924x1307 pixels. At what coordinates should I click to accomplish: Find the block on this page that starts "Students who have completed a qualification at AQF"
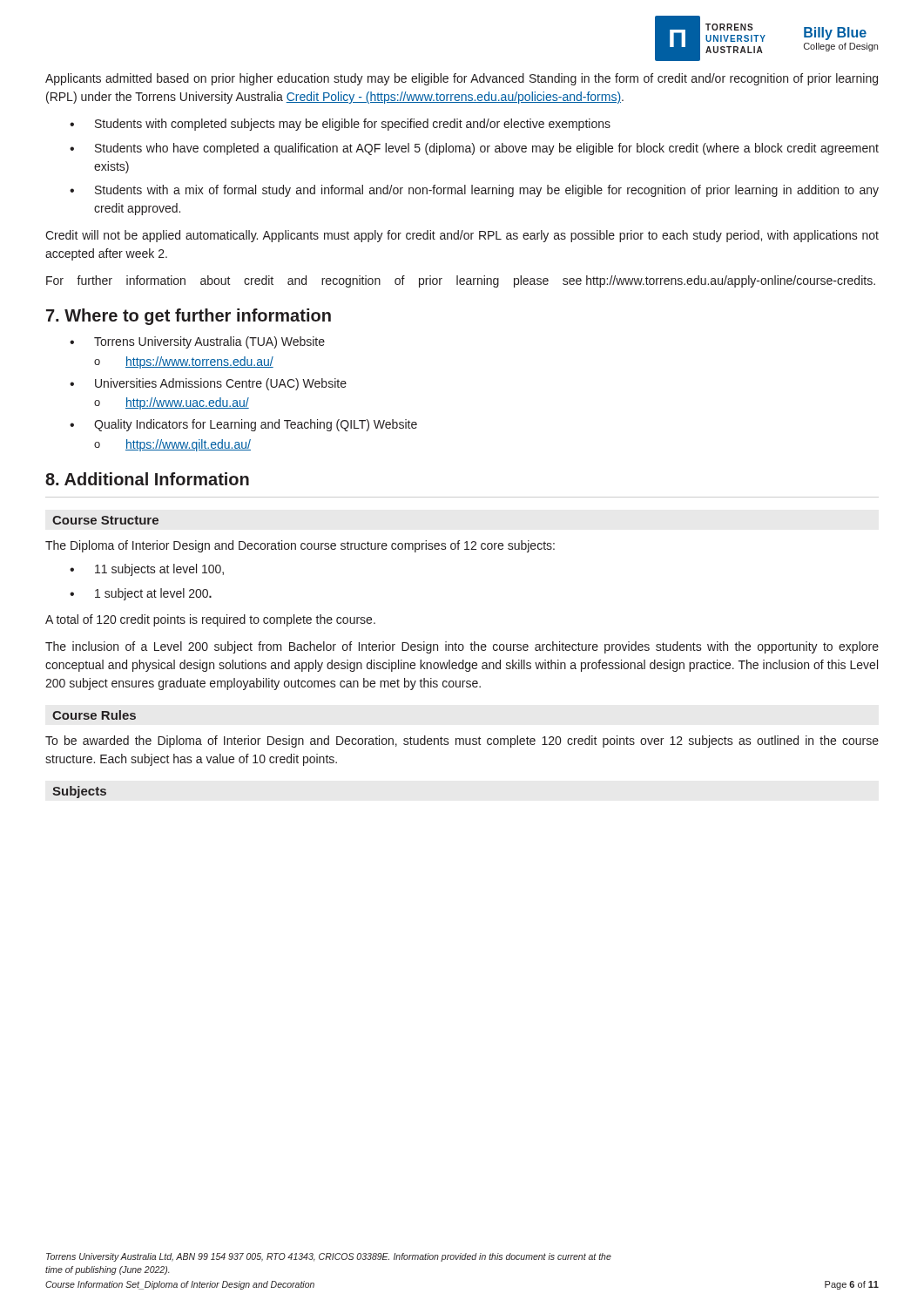(486, 158)
